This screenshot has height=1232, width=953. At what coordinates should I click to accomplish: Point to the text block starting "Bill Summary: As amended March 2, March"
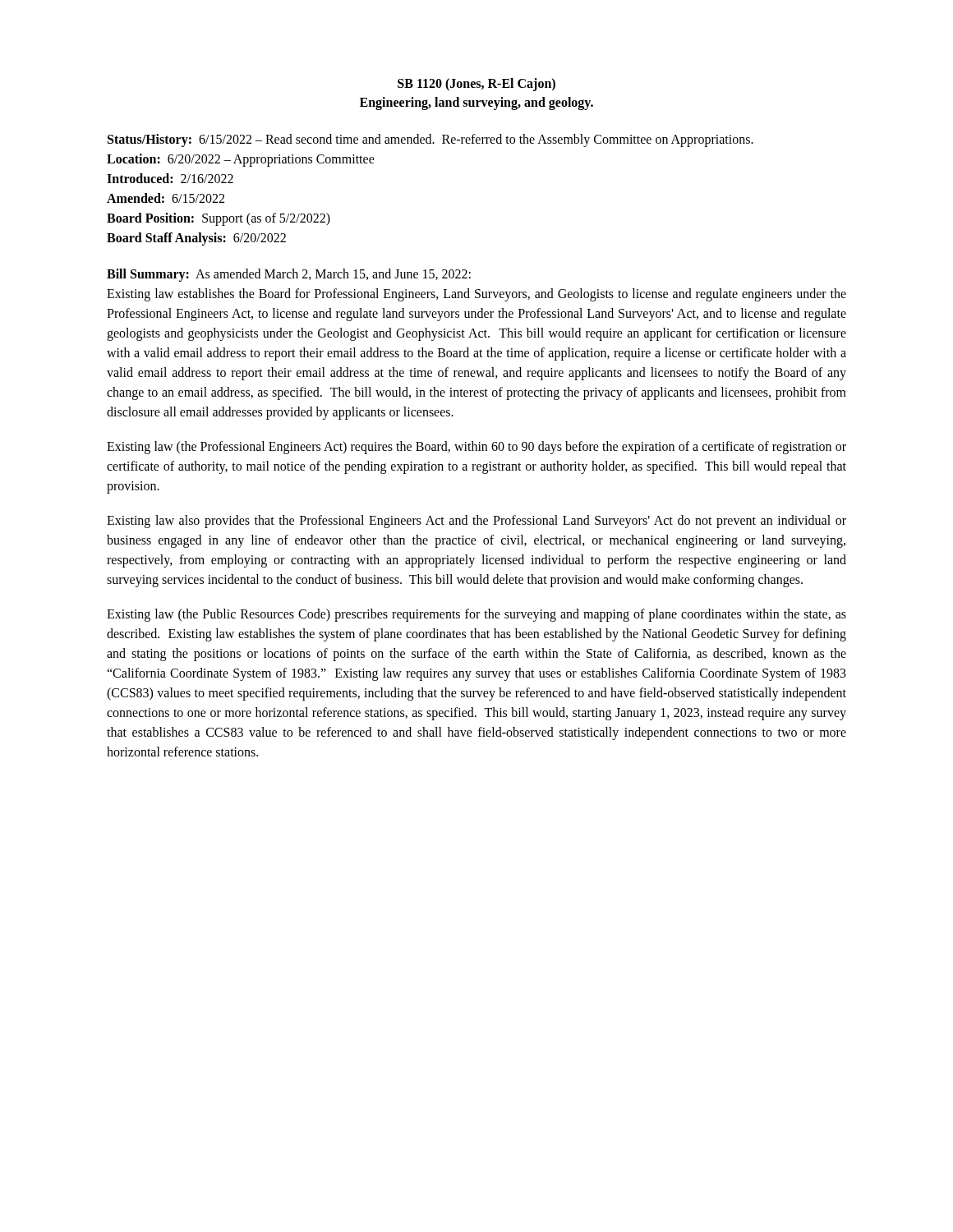pos(476,514)
